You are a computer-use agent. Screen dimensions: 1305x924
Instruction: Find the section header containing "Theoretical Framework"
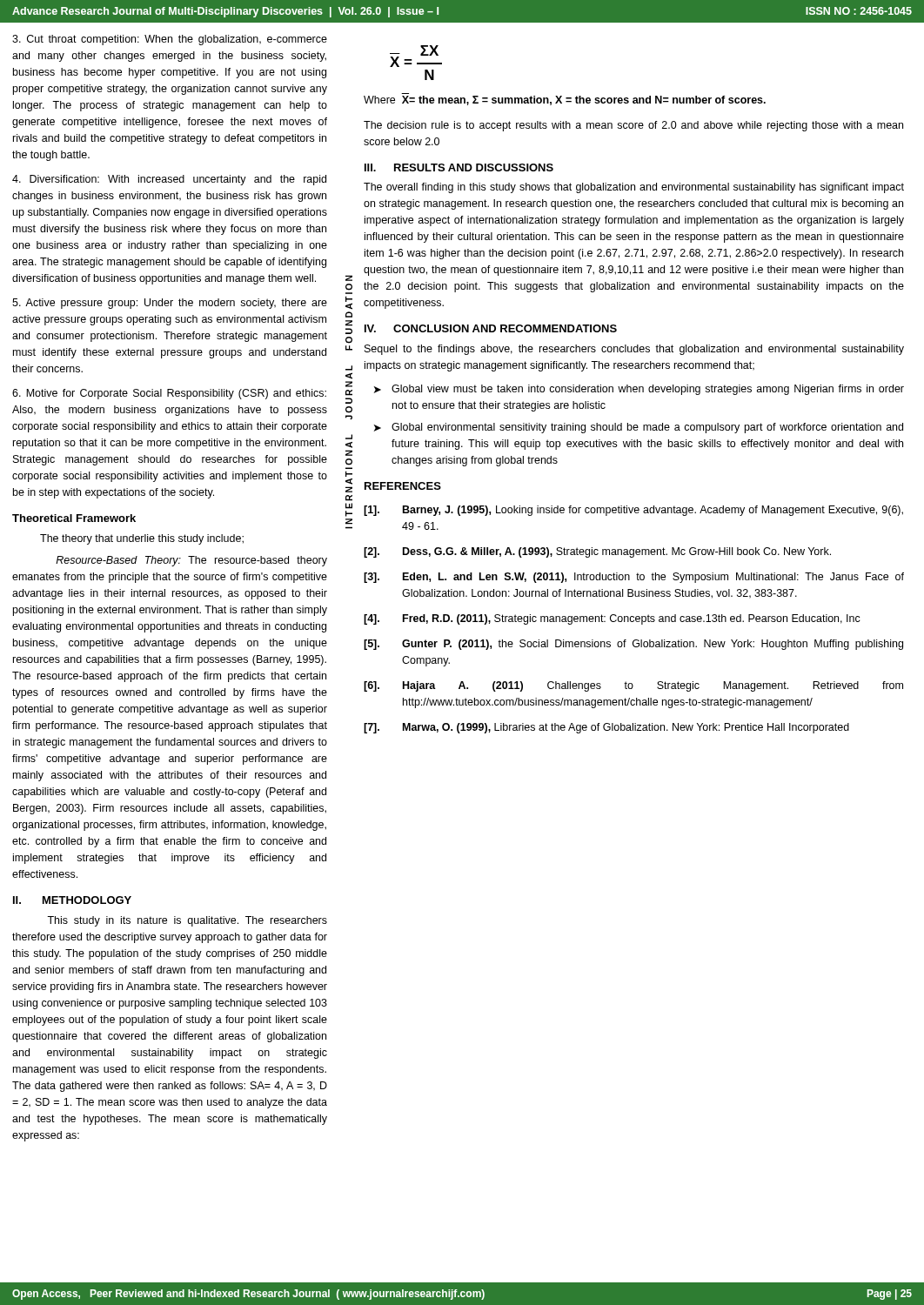[74, 518]
